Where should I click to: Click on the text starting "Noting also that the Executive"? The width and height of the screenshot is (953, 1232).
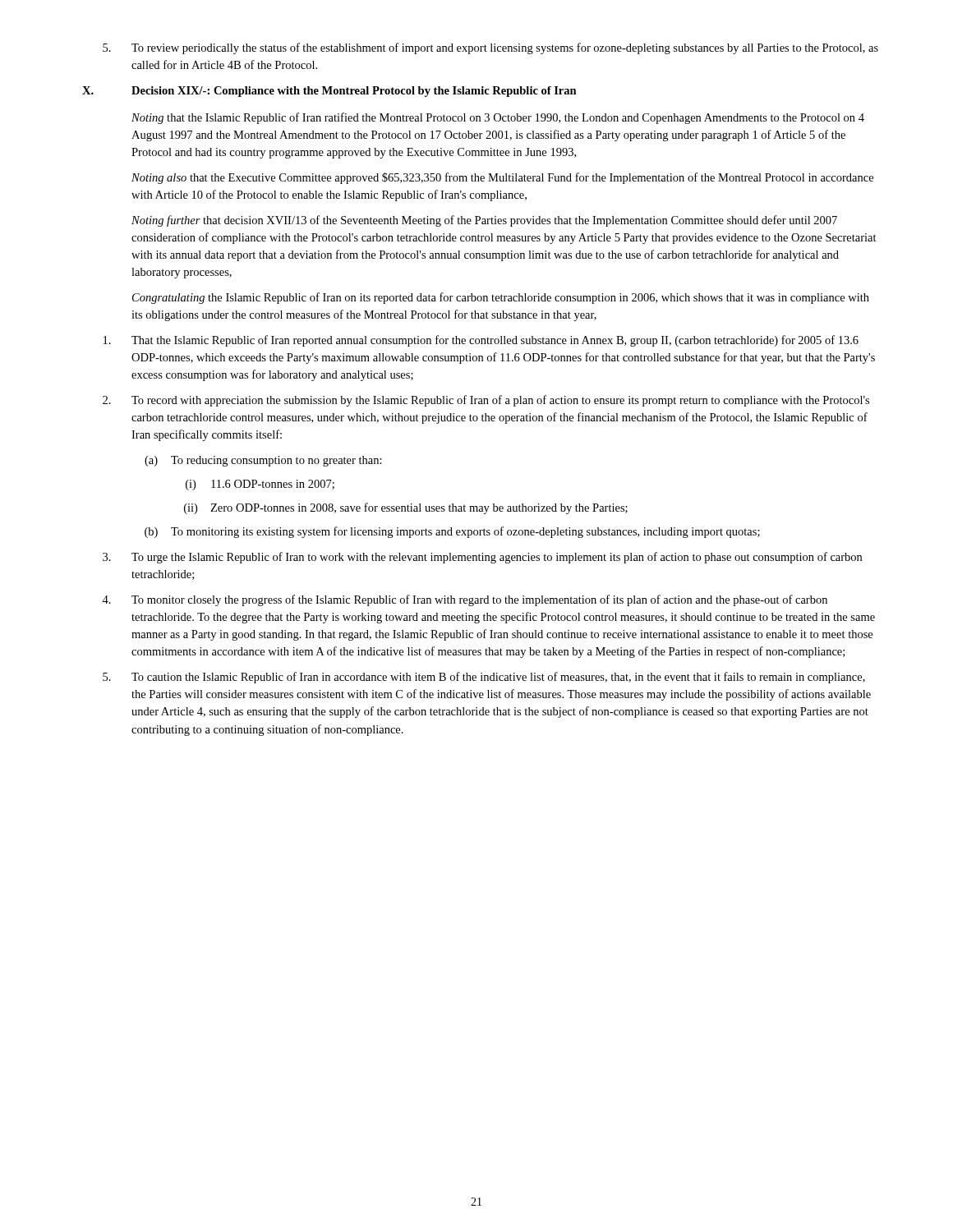pos(503,186)
